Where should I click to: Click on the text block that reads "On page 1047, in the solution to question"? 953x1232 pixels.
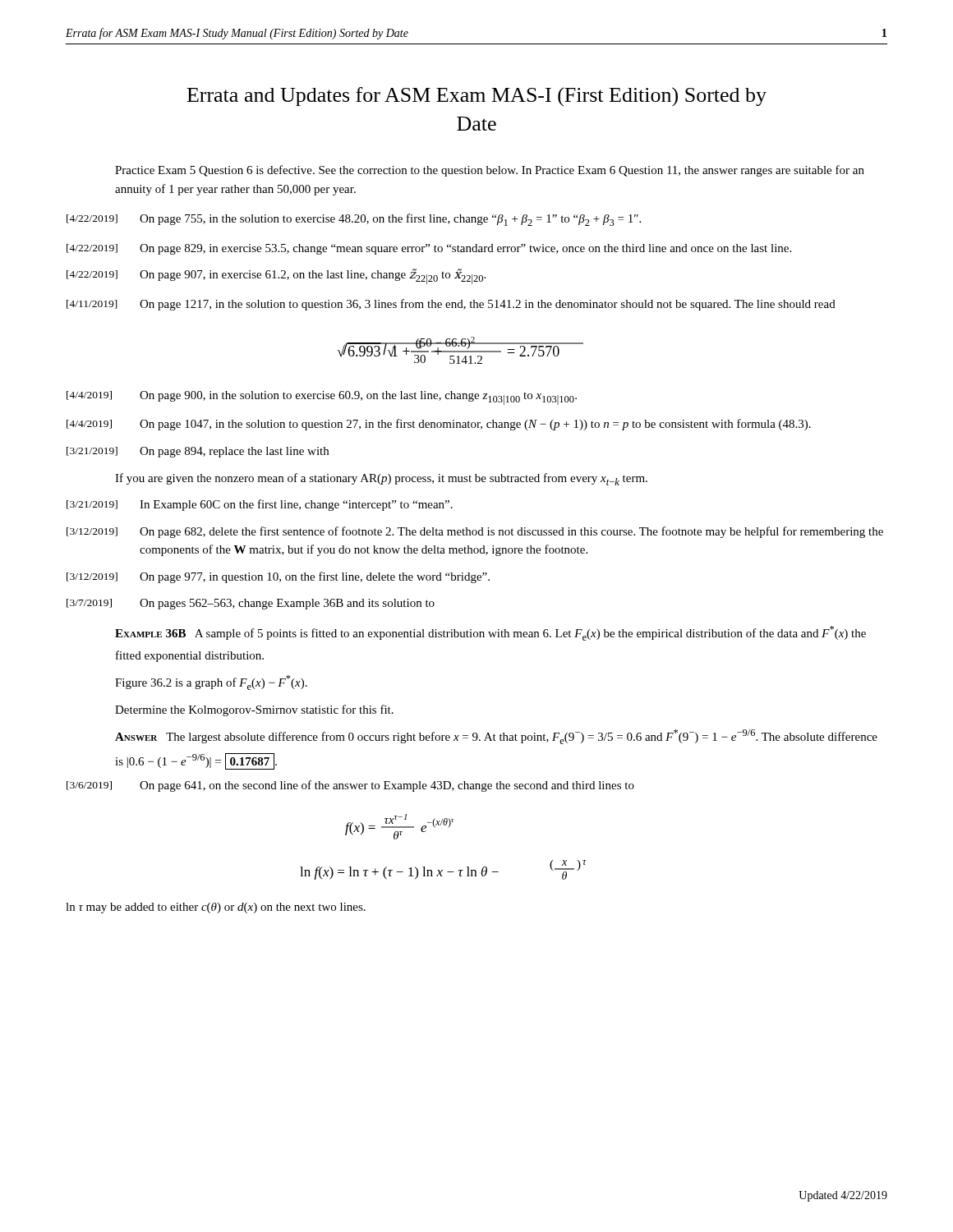point(476,424)
